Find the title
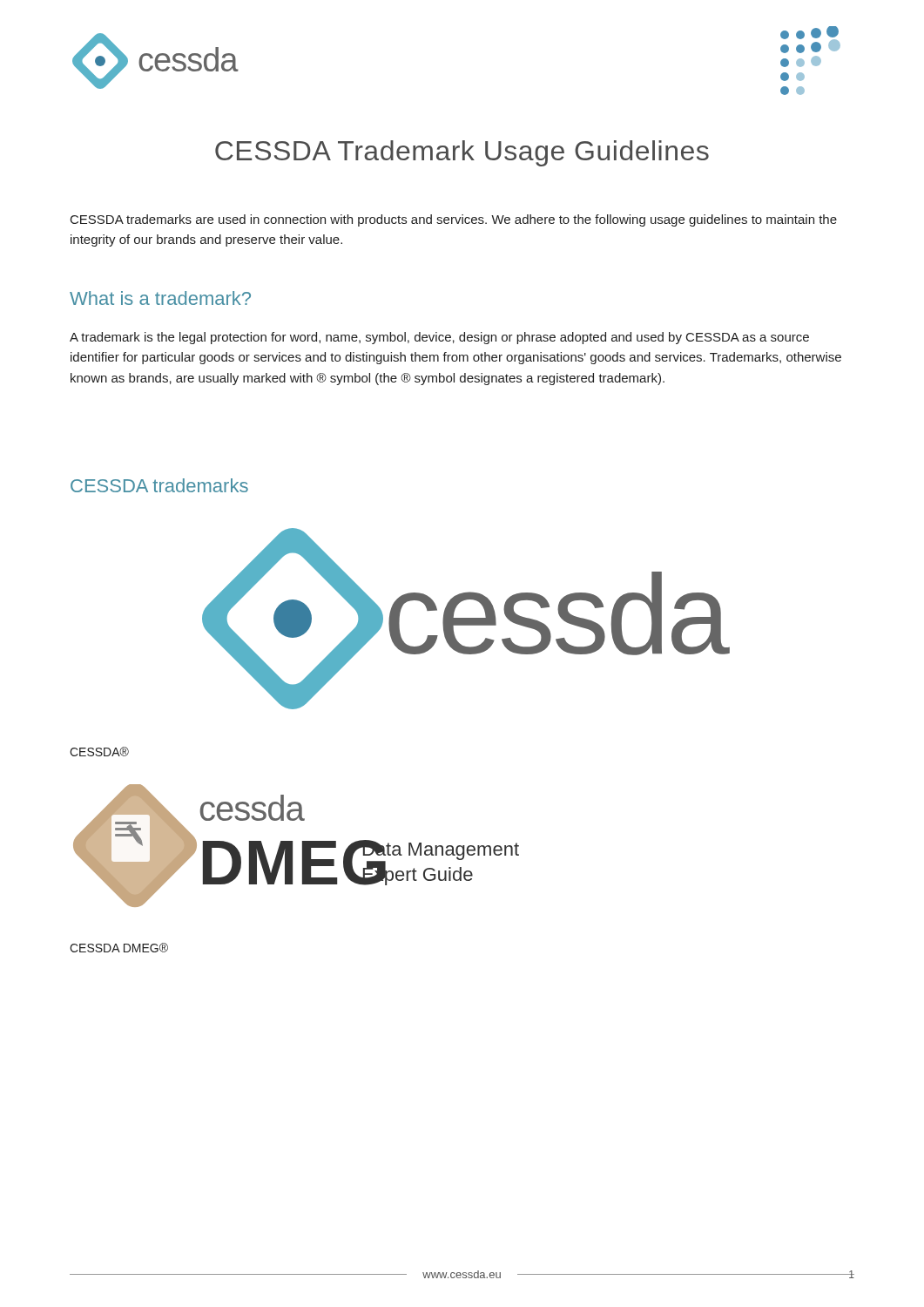The image size is (924, 1307). click(462, 151)
